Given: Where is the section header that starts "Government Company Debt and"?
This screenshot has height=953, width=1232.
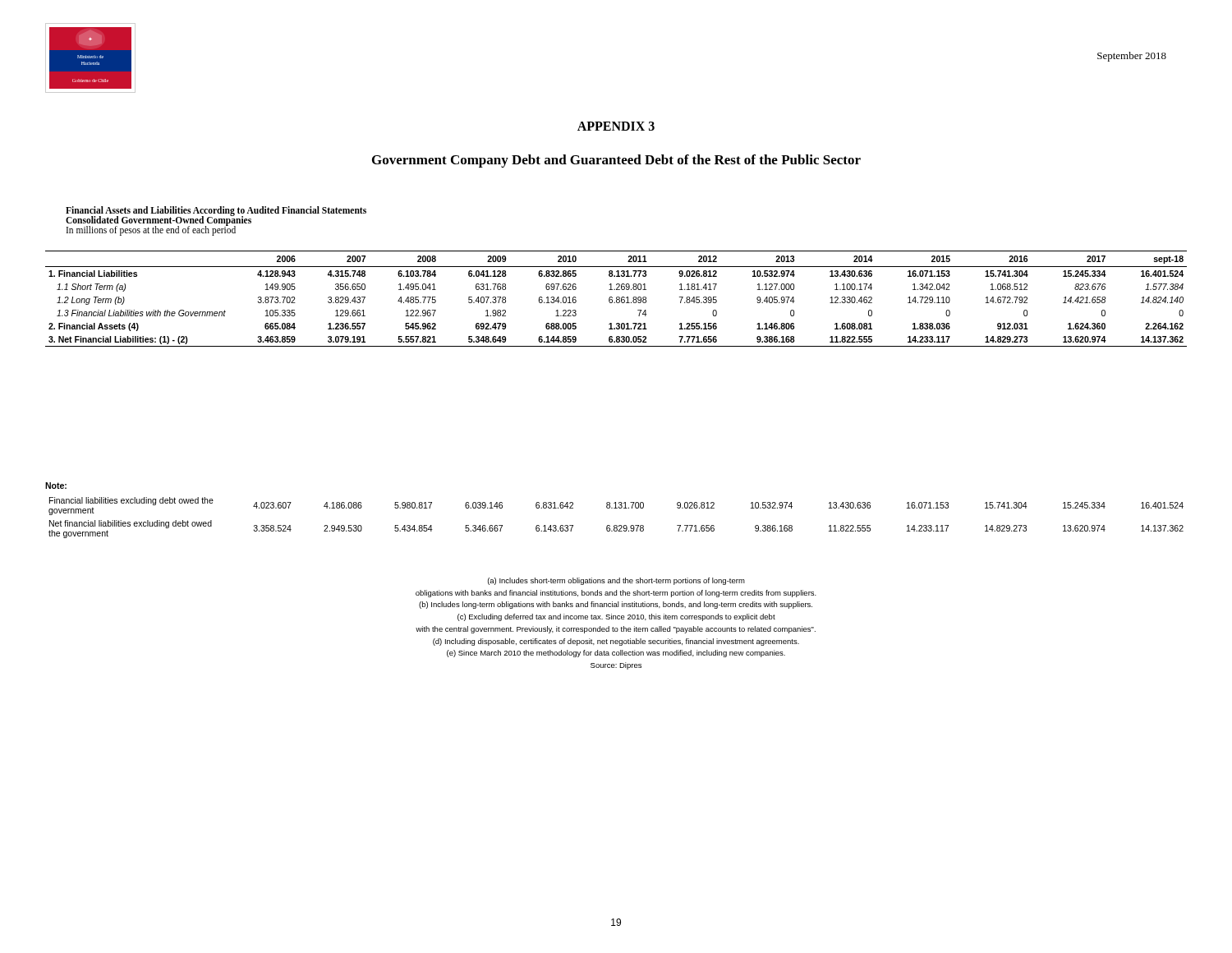Looking at the screenshot, I should (616, 160).
